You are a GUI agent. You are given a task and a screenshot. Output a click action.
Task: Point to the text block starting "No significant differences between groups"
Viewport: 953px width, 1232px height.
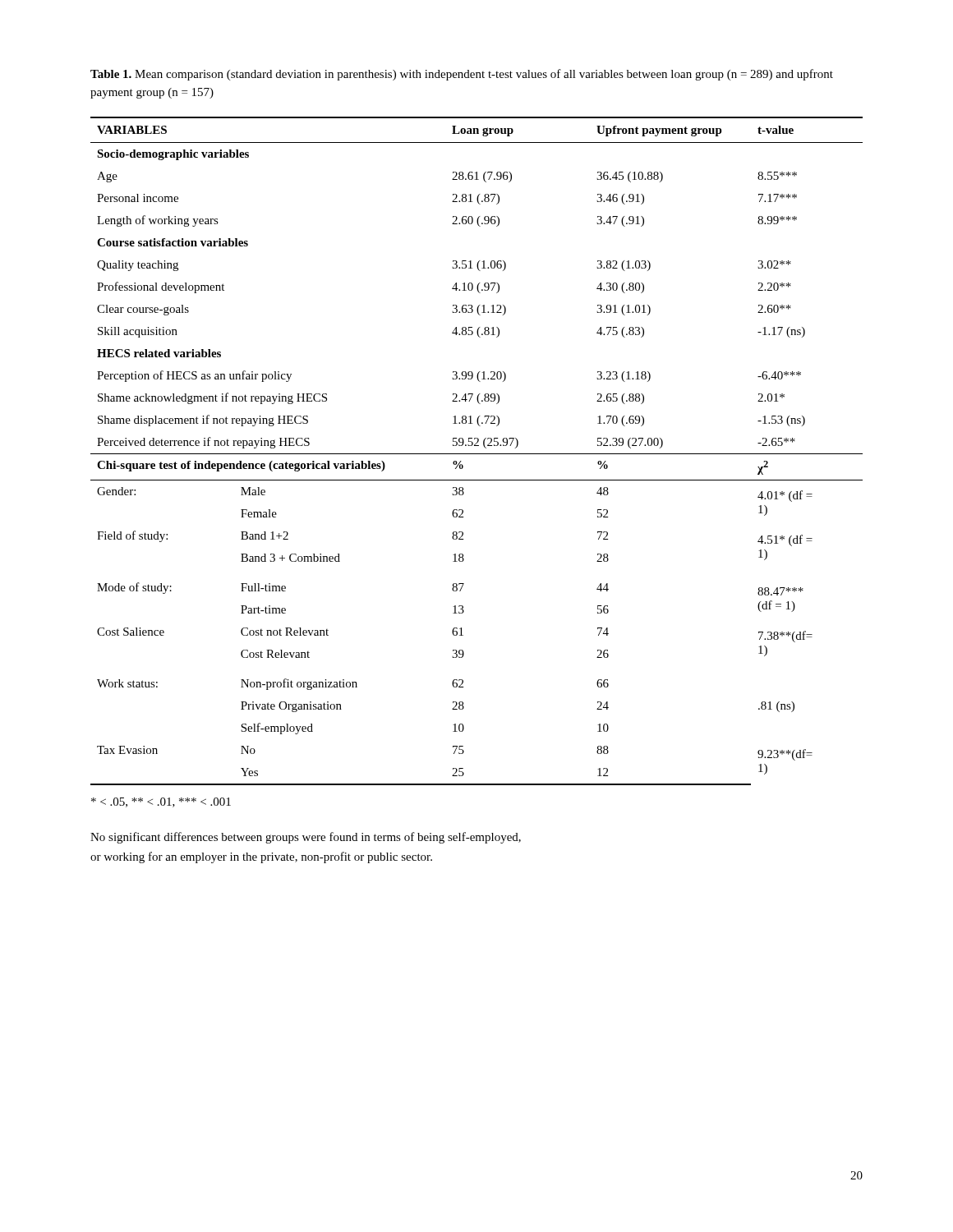(x=306, y=846)
